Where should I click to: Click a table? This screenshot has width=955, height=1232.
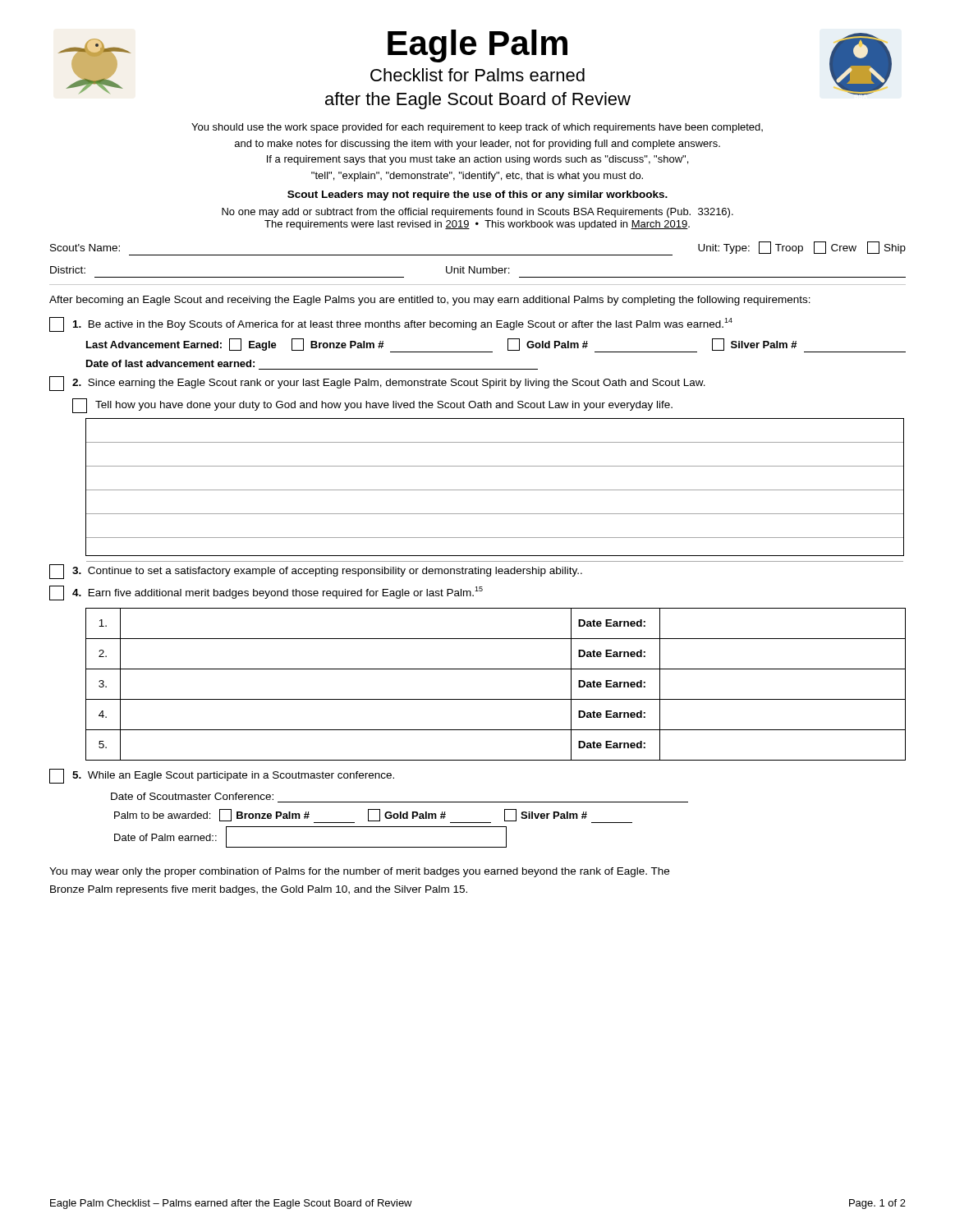[496, 684]
